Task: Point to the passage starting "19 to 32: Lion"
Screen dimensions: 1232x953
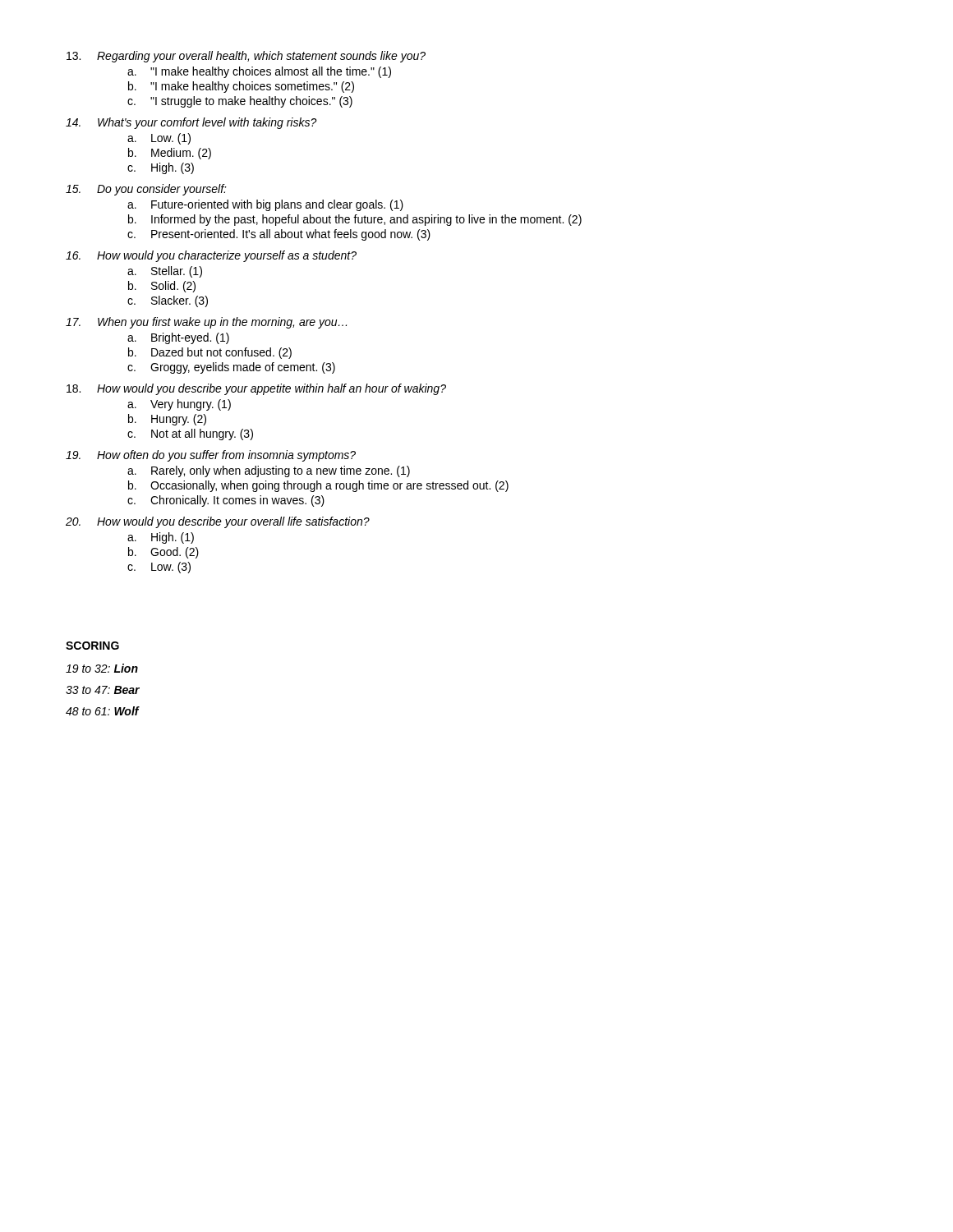Action: tap(102, 669)
